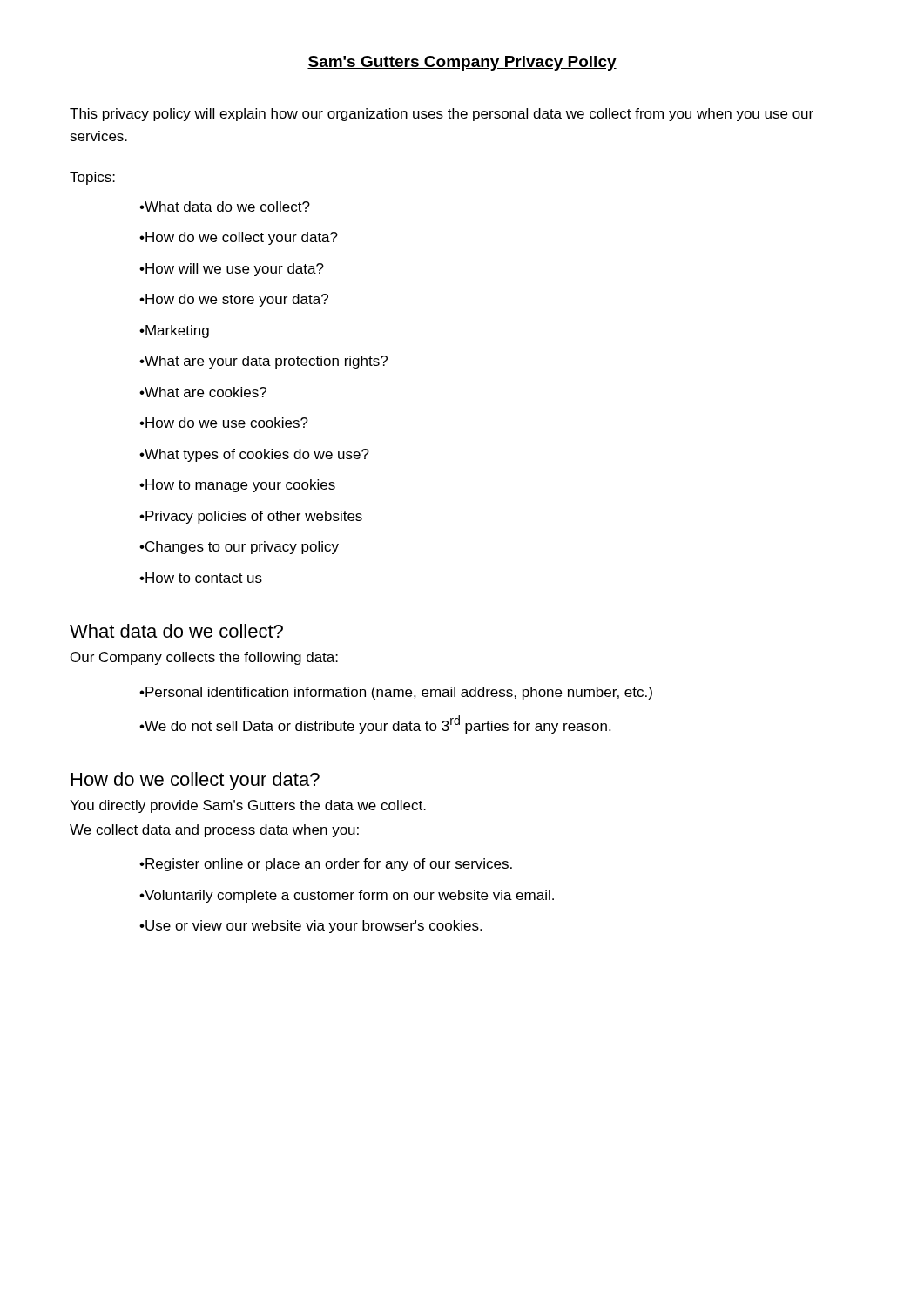Select the list item that says "•Privacy policies of other"

point(251,516)
